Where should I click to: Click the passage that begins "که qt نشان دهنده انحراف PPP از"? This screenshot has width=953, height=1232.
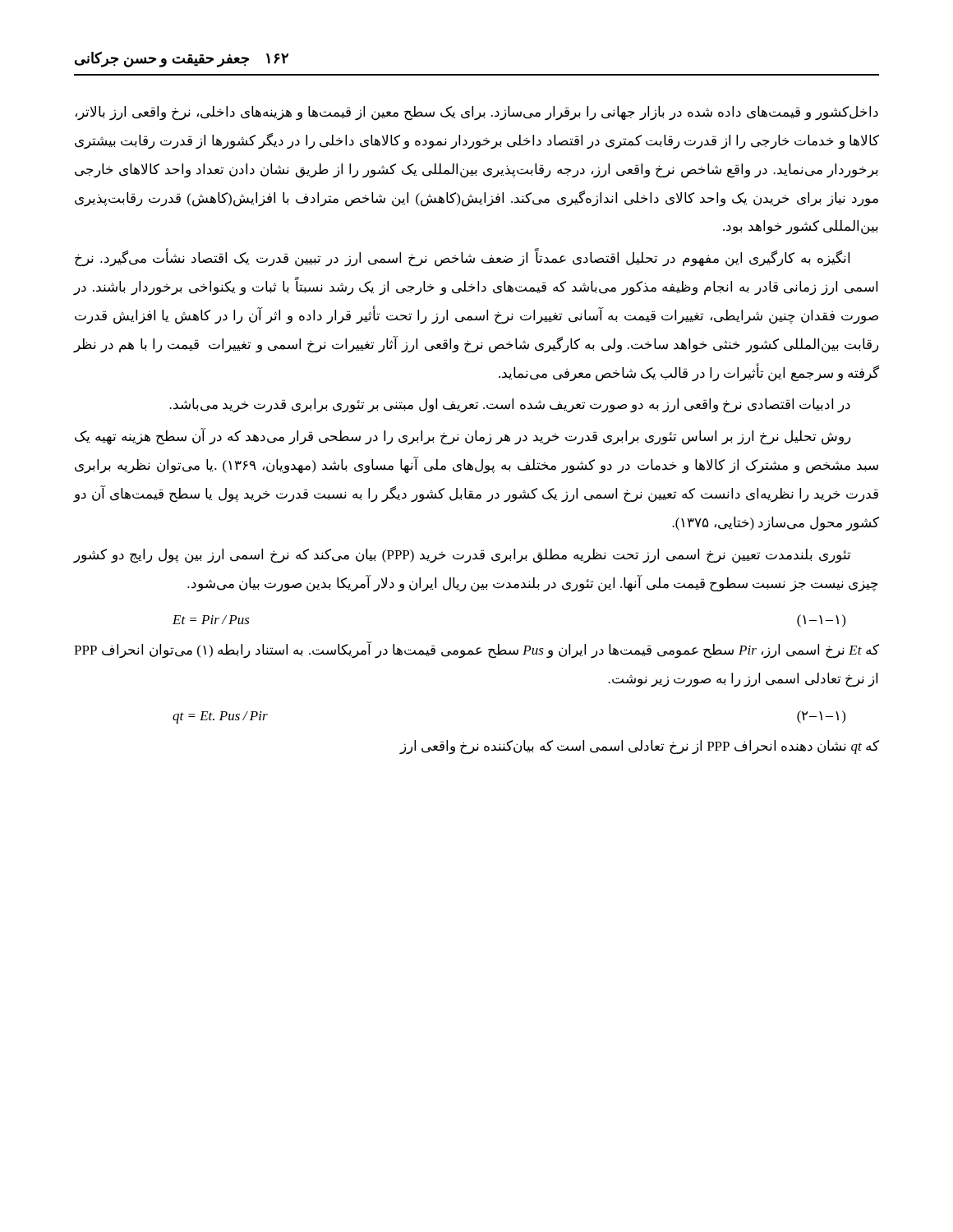click(x=639, y=746)
